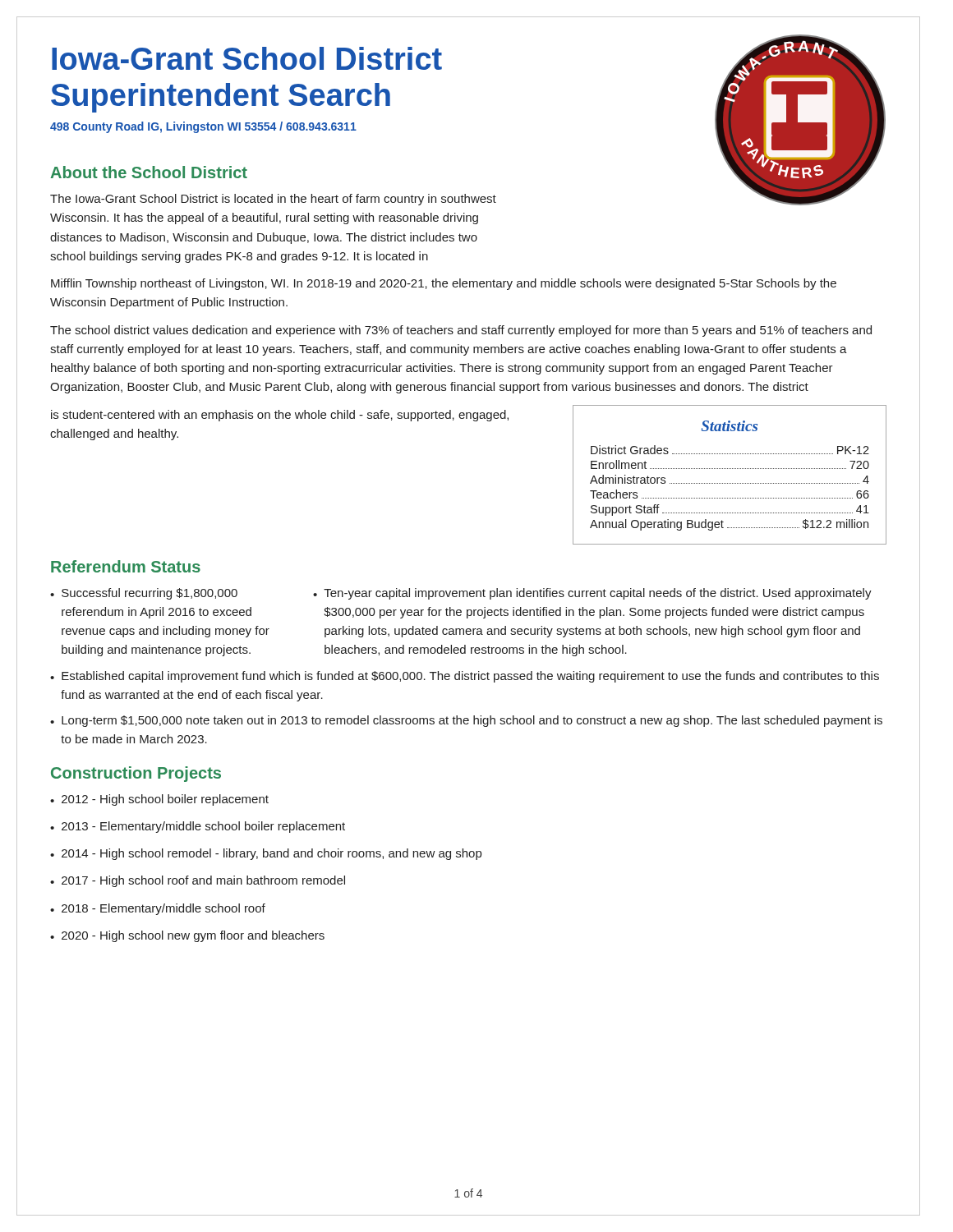953x1232 pixels.
Task: Navigate to the text block starting "The Iowa-Grant School District is located in the"
Action: tap(273, 227)
